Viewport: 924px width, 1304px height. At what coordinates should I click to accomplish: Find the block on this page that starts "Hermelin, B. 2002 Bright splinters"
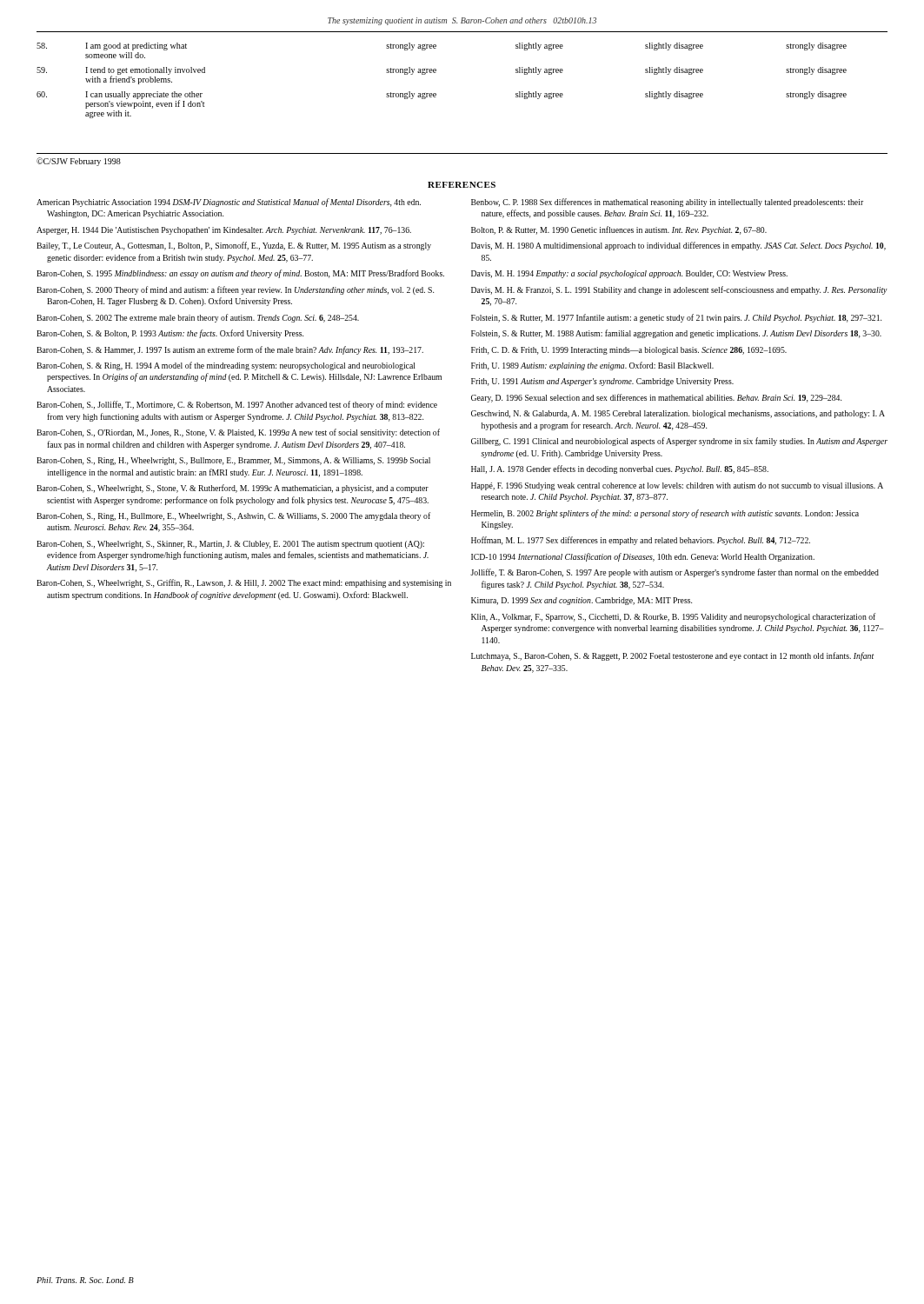(665, 519)
